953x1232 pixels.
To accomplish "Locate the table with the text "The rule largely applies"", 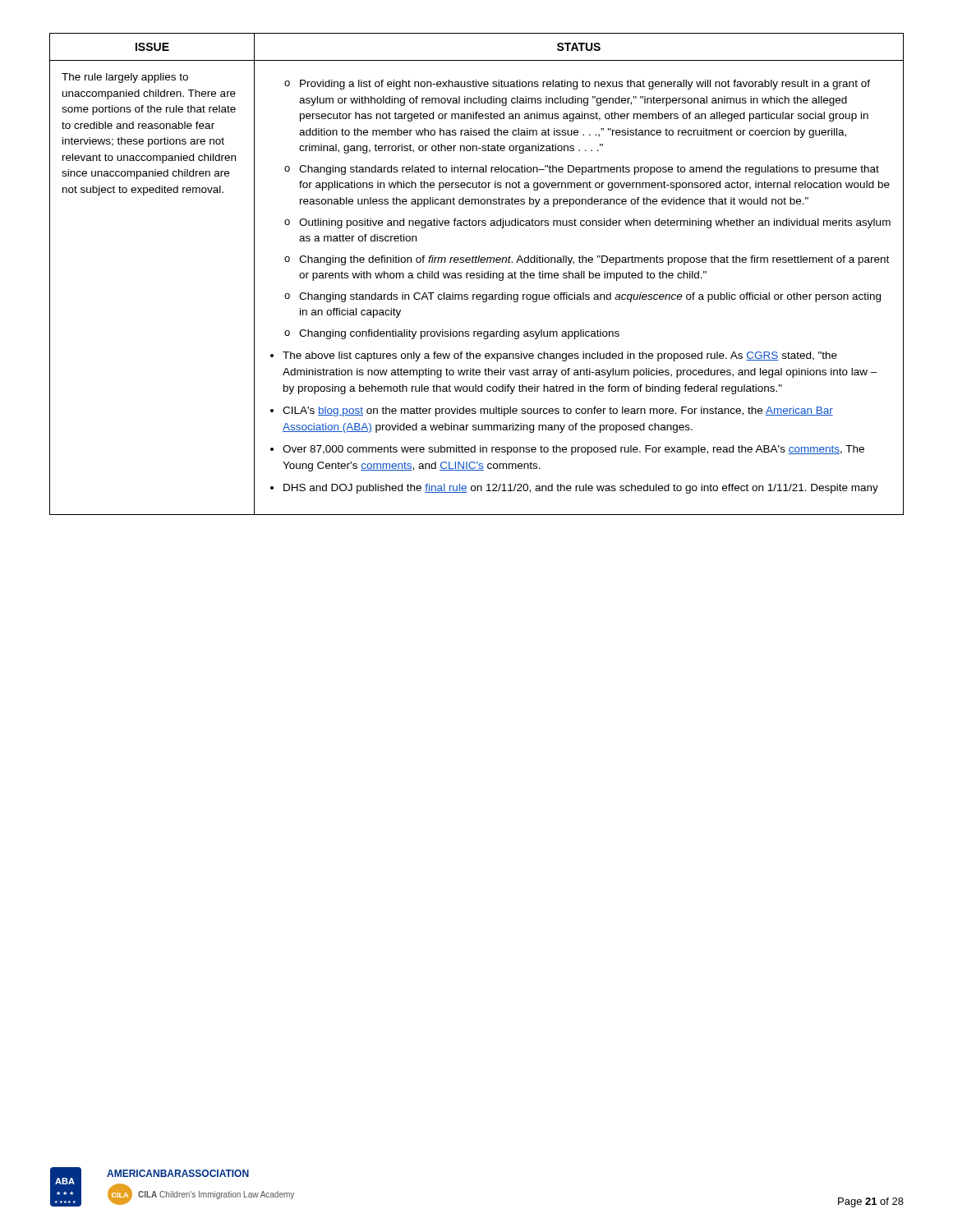I will pyautogui.click(x=476, y=274).
